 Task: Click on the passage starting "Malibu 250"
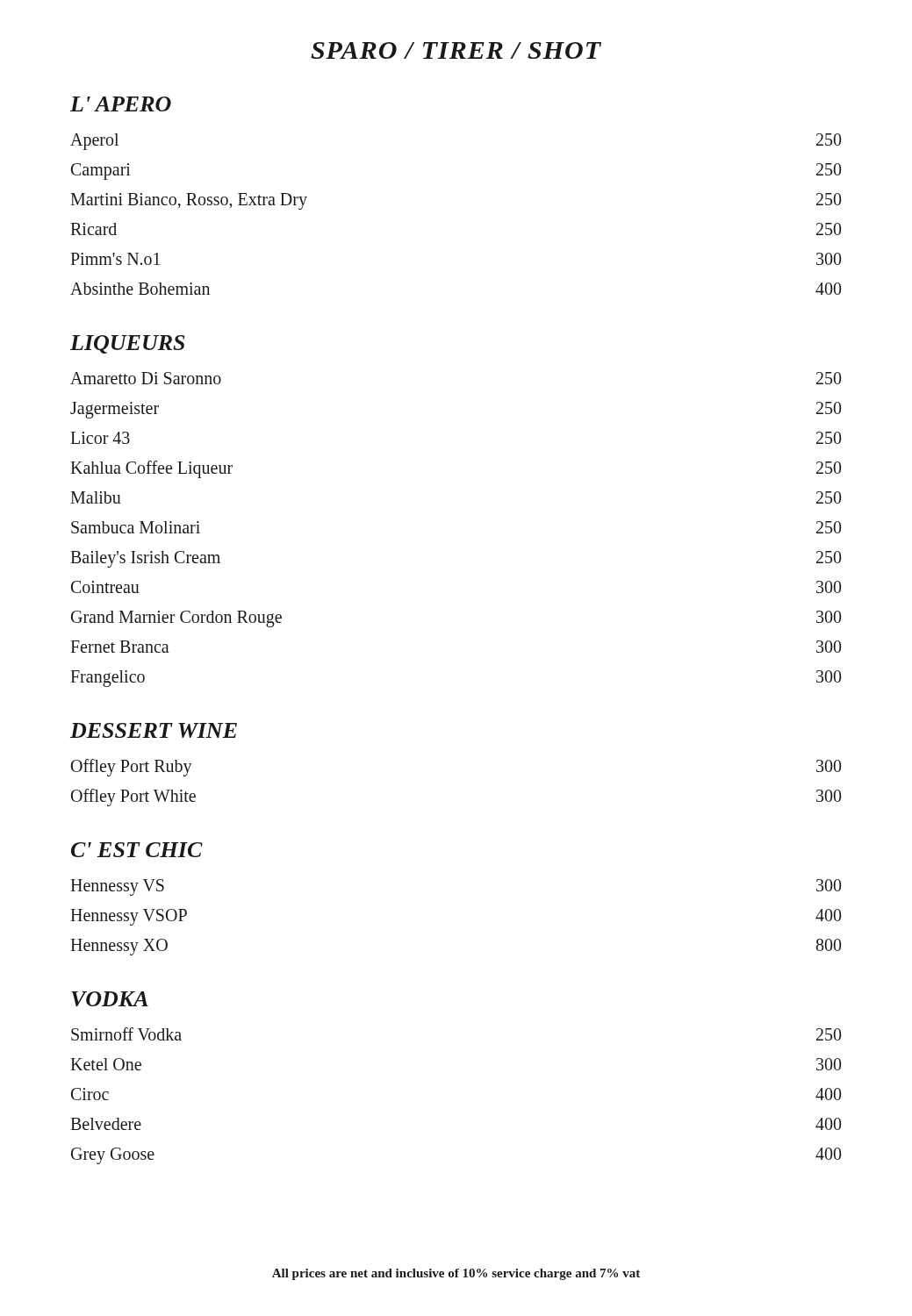[x=96, y=497]
